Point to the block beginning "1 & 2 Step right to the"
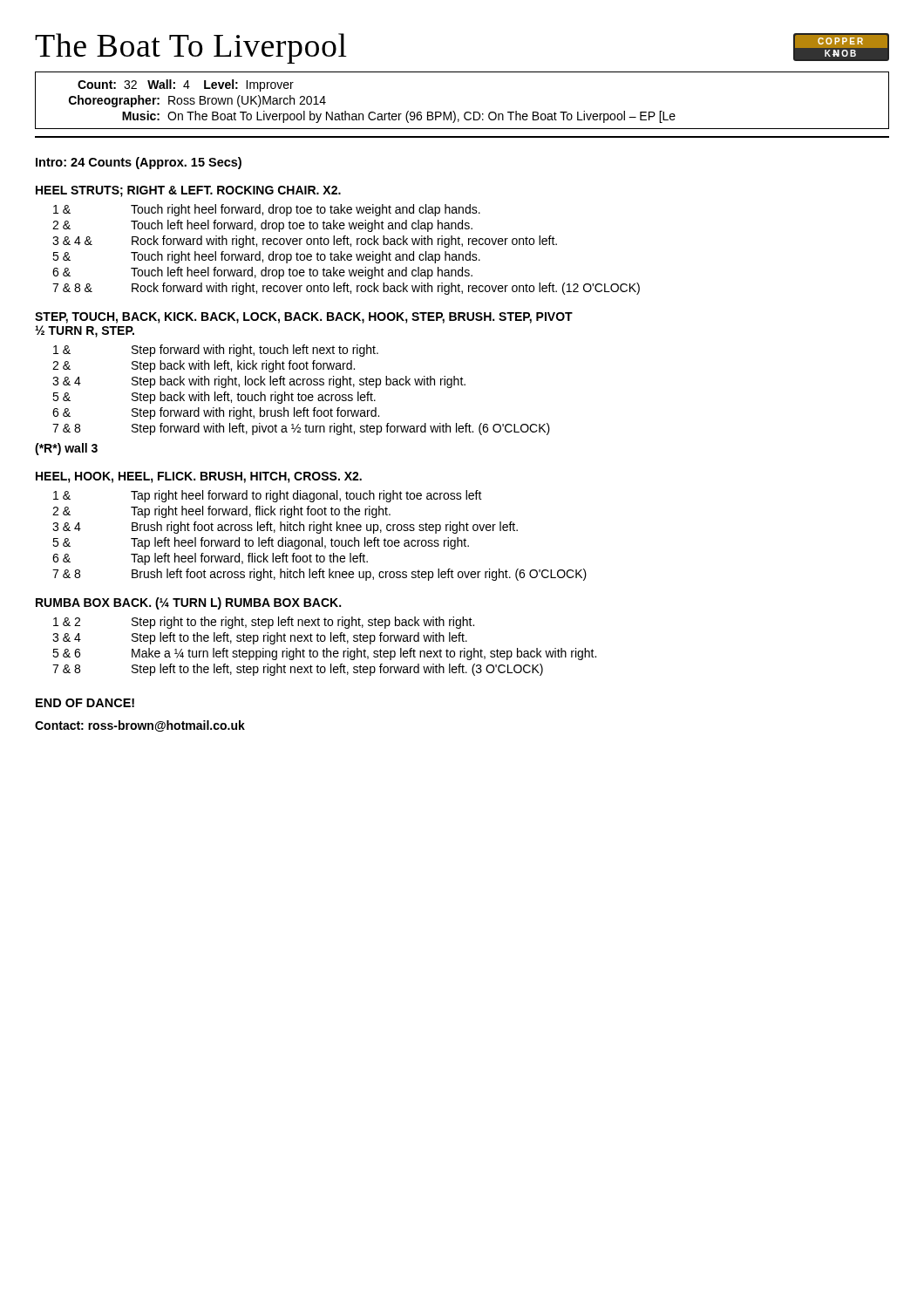This screenshot has width=924, height=1308. pyautogui.click(x=462, y=622)
